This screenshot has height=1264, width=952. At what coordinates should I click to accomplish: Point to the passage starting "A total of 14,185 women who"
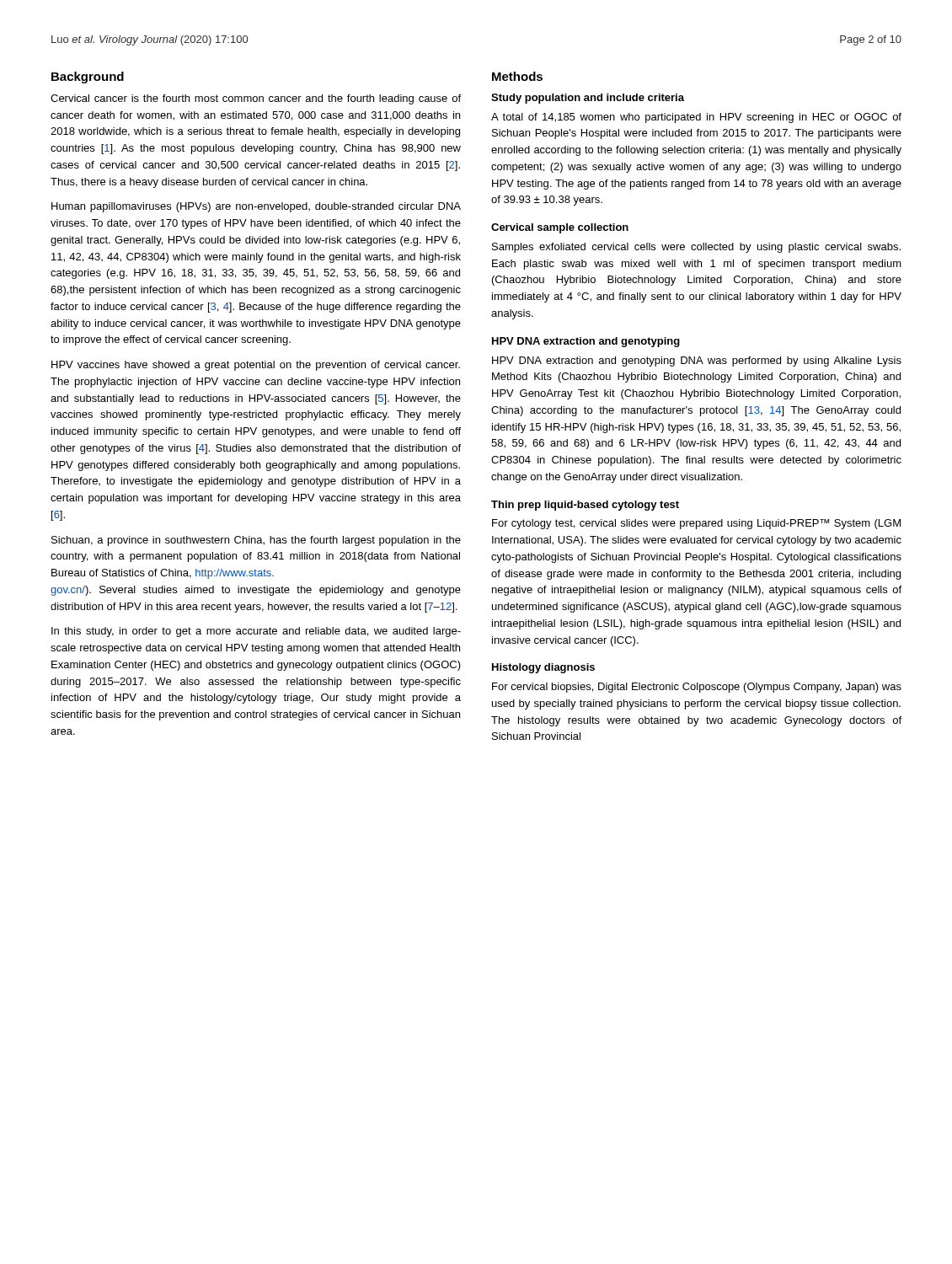coord(696,158)
